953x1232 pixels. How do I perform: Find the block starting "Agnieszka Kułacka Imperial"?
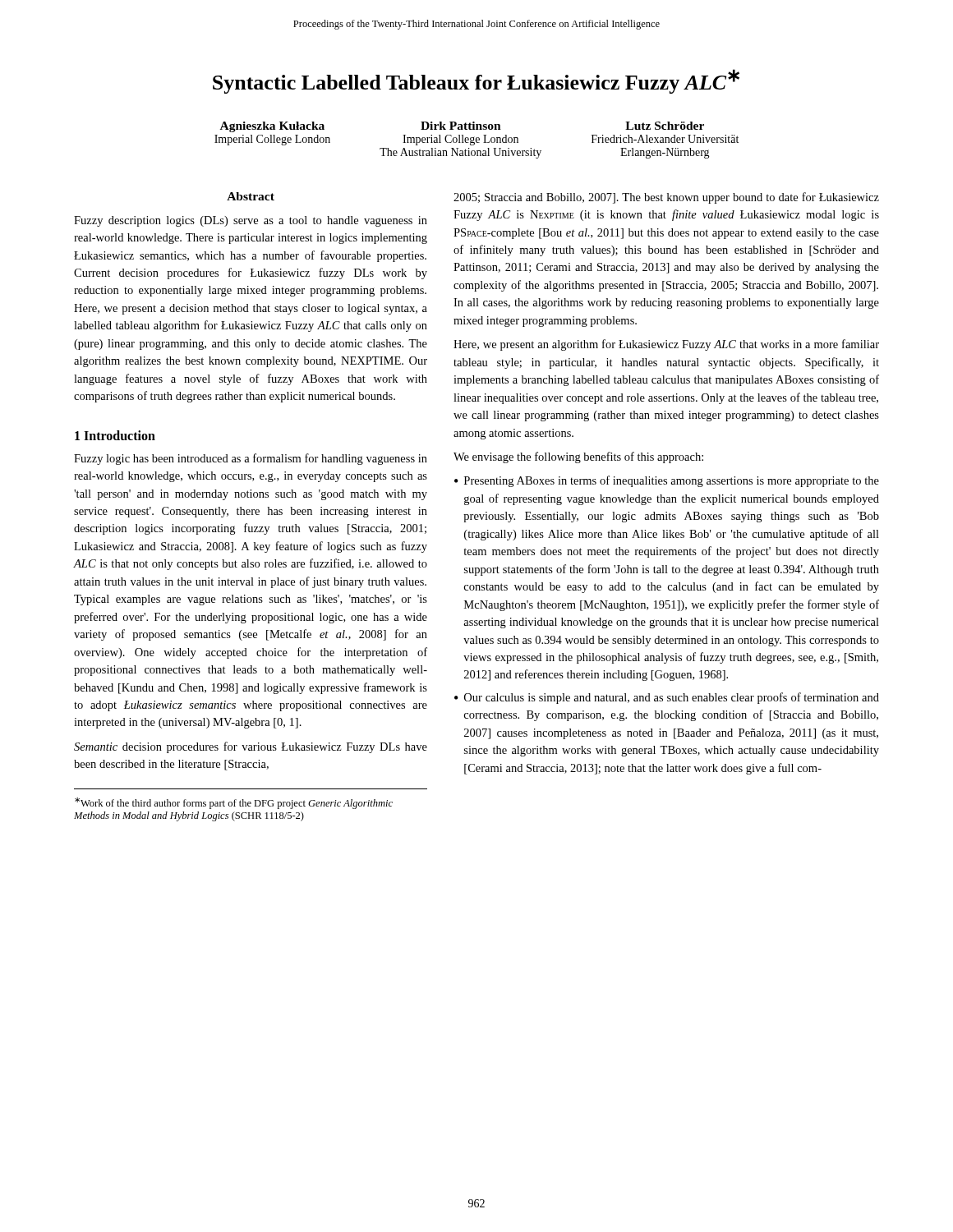[x=272, y=132]
